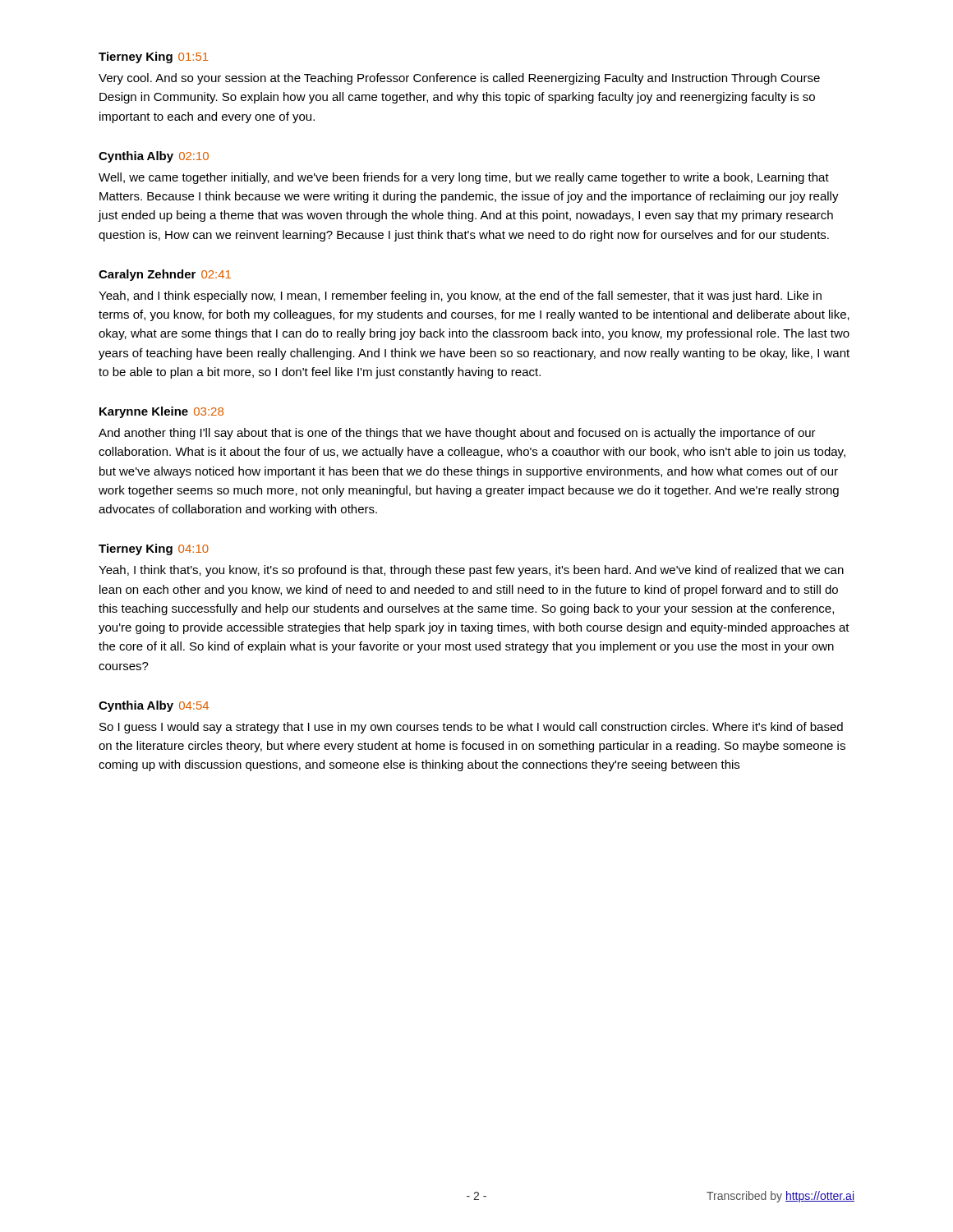Where does it say "Cynthia Alby02:10"?
The width and height of the screenshot is (953, 1232).
click(x=154, y=155)
